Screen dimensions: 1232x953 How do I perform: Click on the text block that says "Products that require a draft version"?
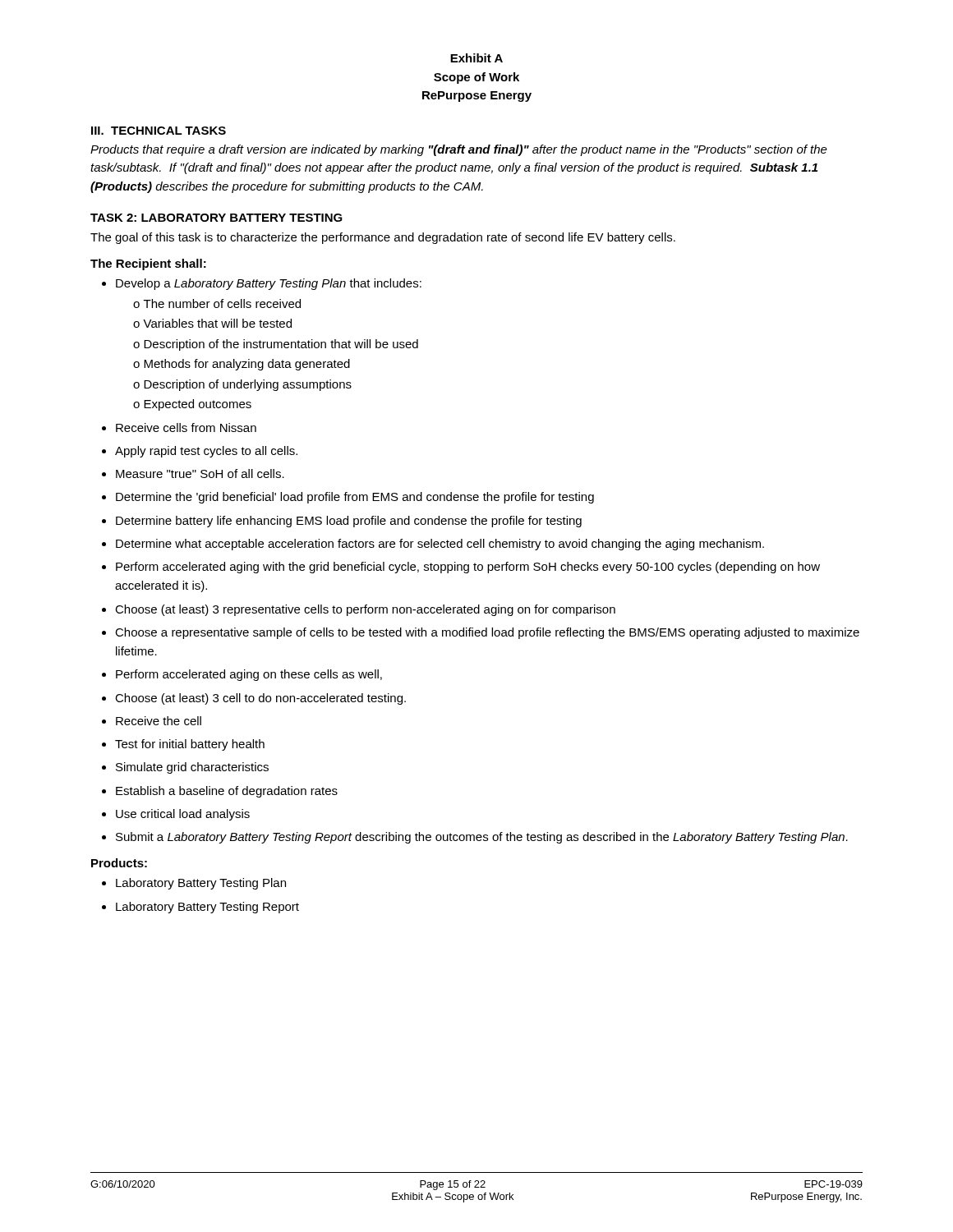(459, 167)
